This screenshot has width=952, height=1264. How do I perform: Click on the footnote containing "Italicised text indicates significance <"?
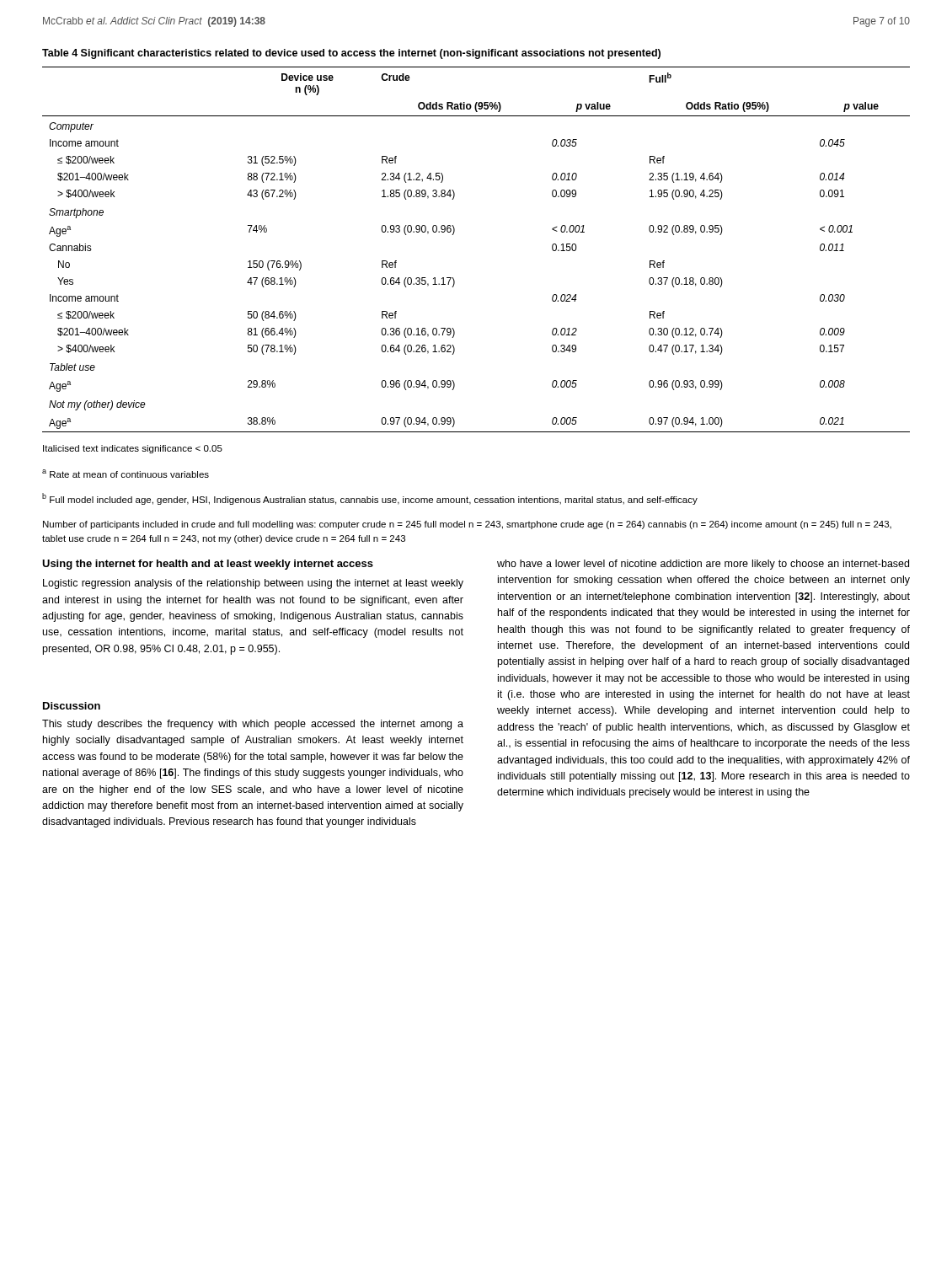476,494
